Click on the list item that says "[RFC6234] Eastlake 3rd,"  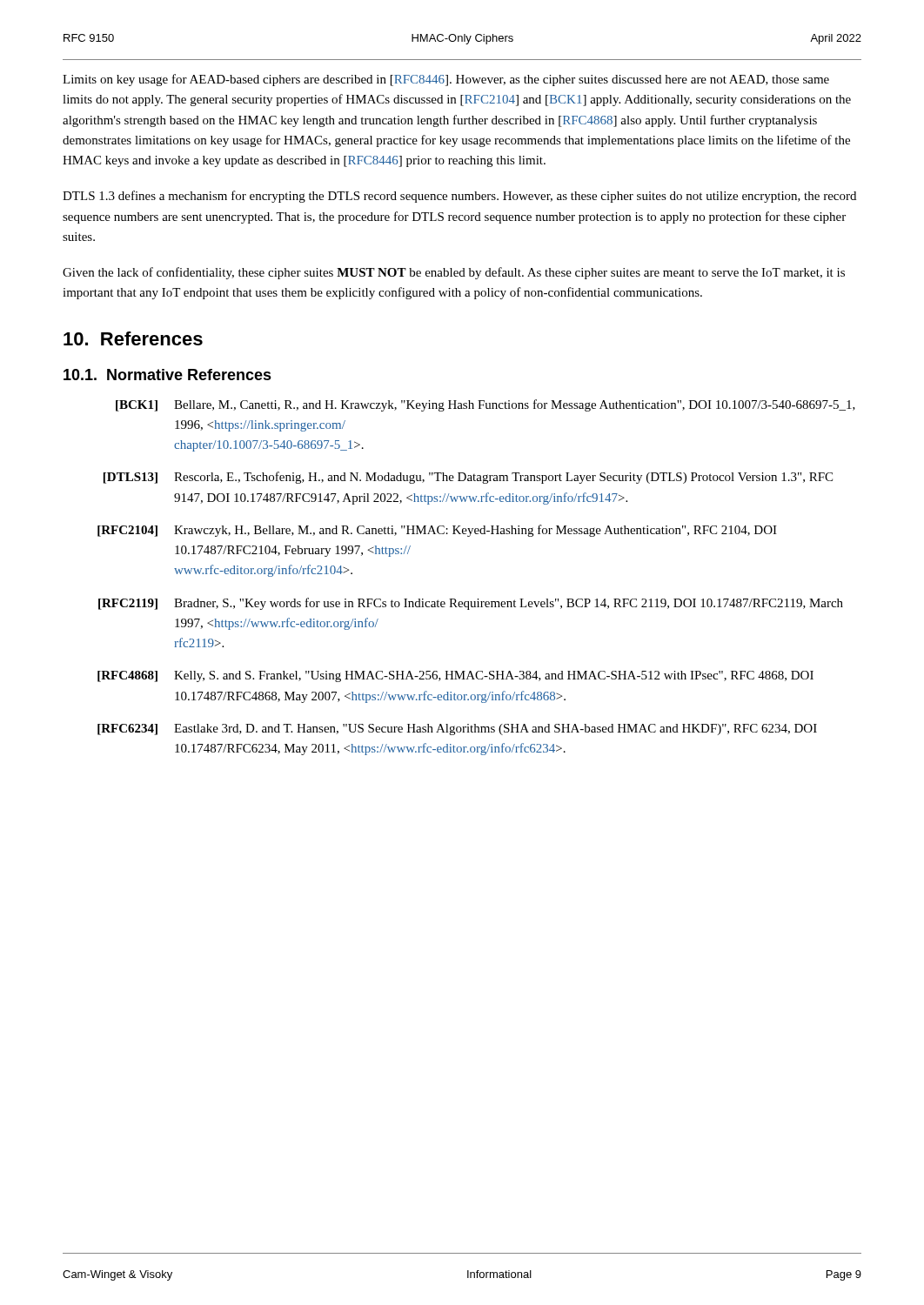(x=462, y=739)
